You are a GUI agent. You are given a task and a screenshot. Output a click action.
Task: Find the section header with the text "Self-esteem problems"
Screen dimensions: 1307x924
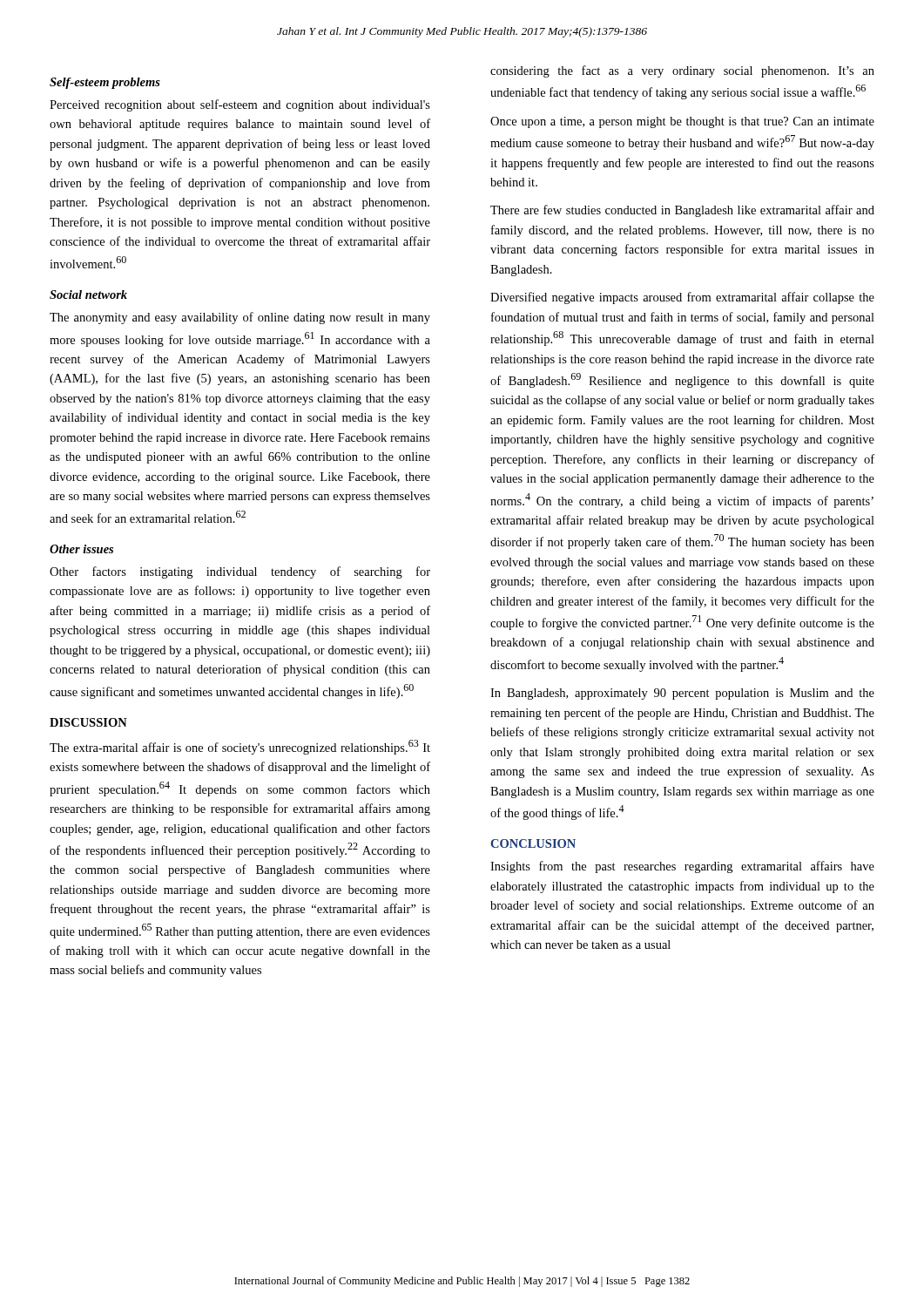[105, 82]
